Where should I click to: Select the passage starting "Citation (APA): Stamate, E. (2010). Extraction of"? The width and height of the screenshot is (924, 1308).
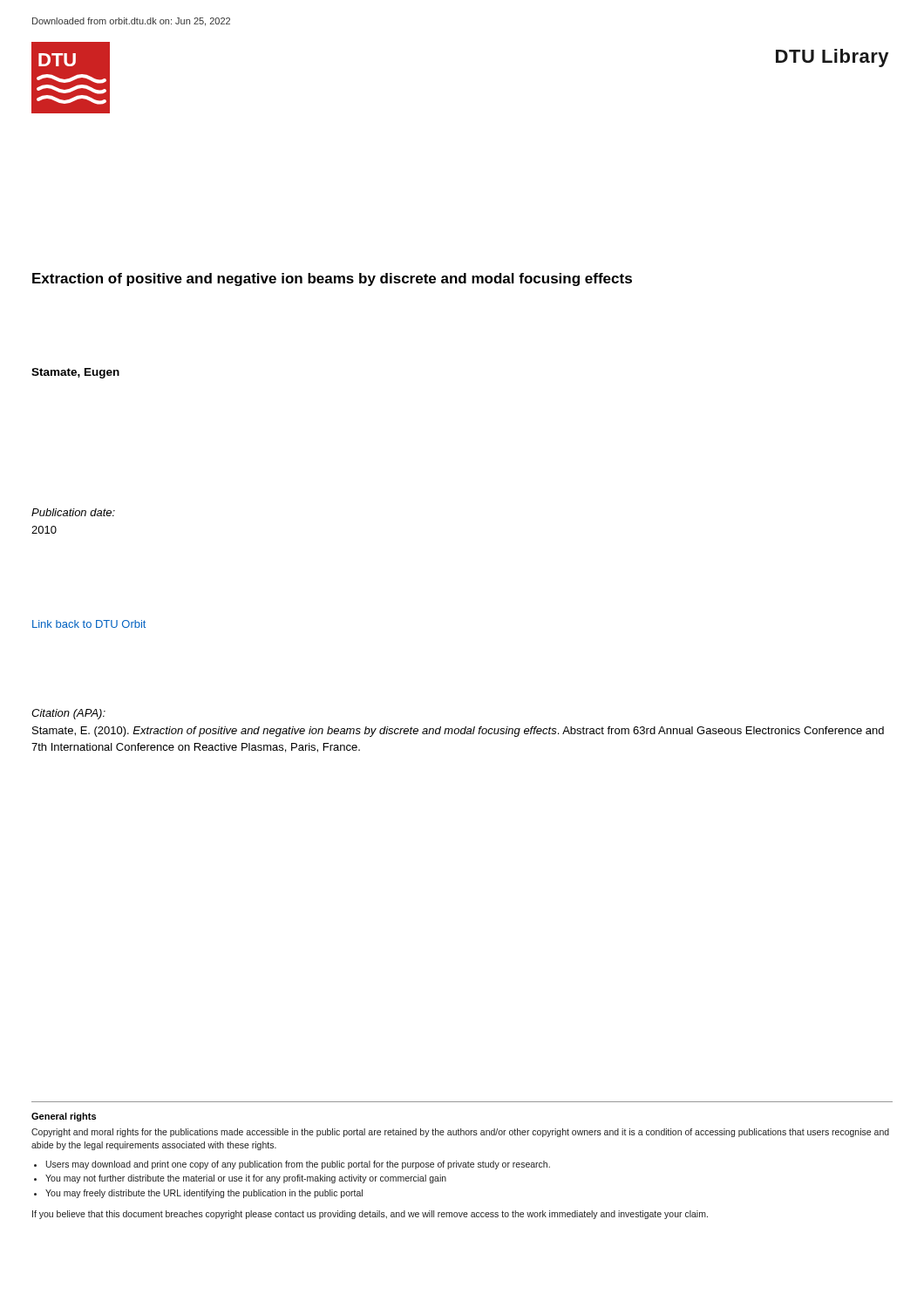click(x=458, y=730)
